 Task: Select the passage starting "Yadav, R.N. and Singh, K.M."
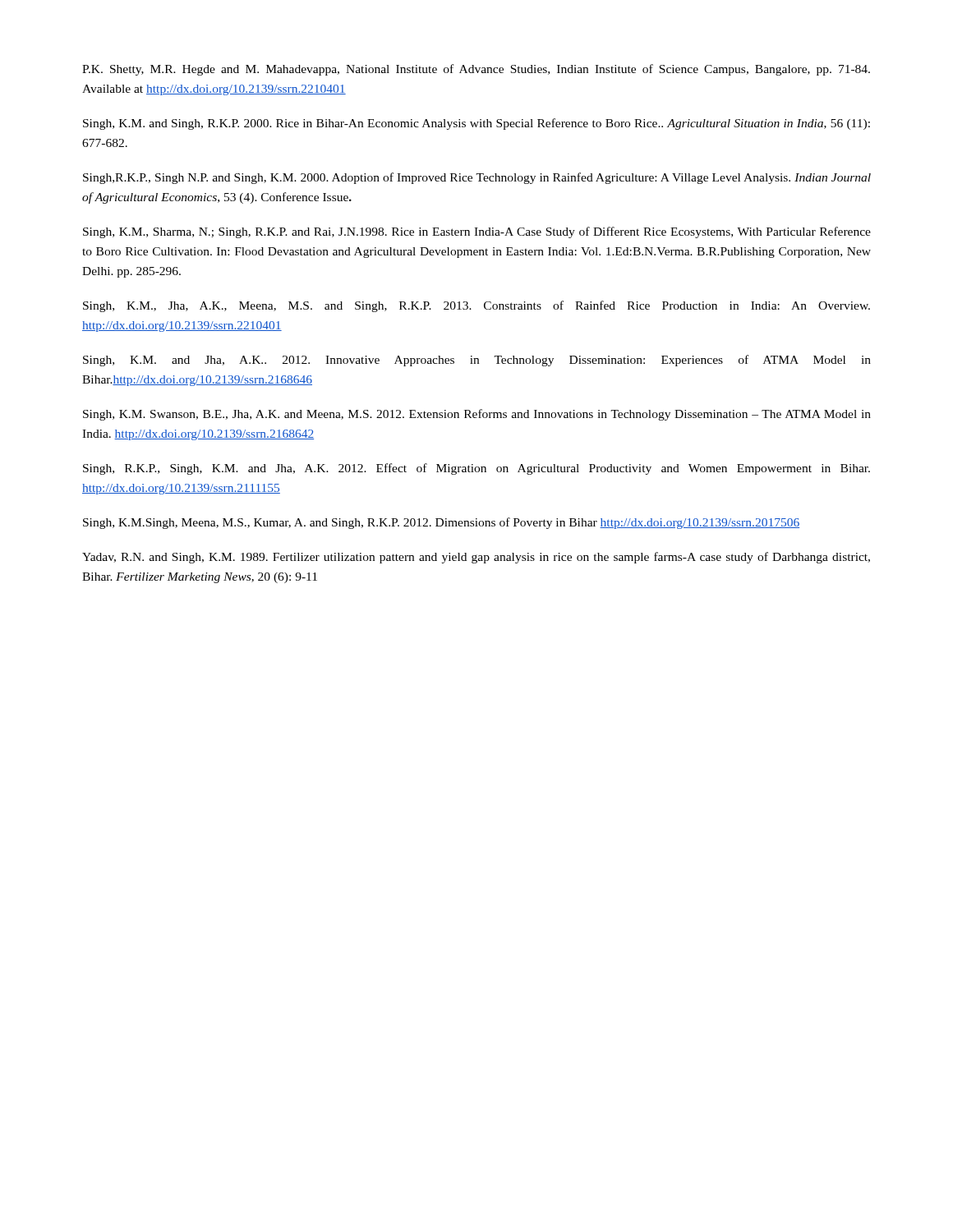pyautogui.click(x=476, y=567)
